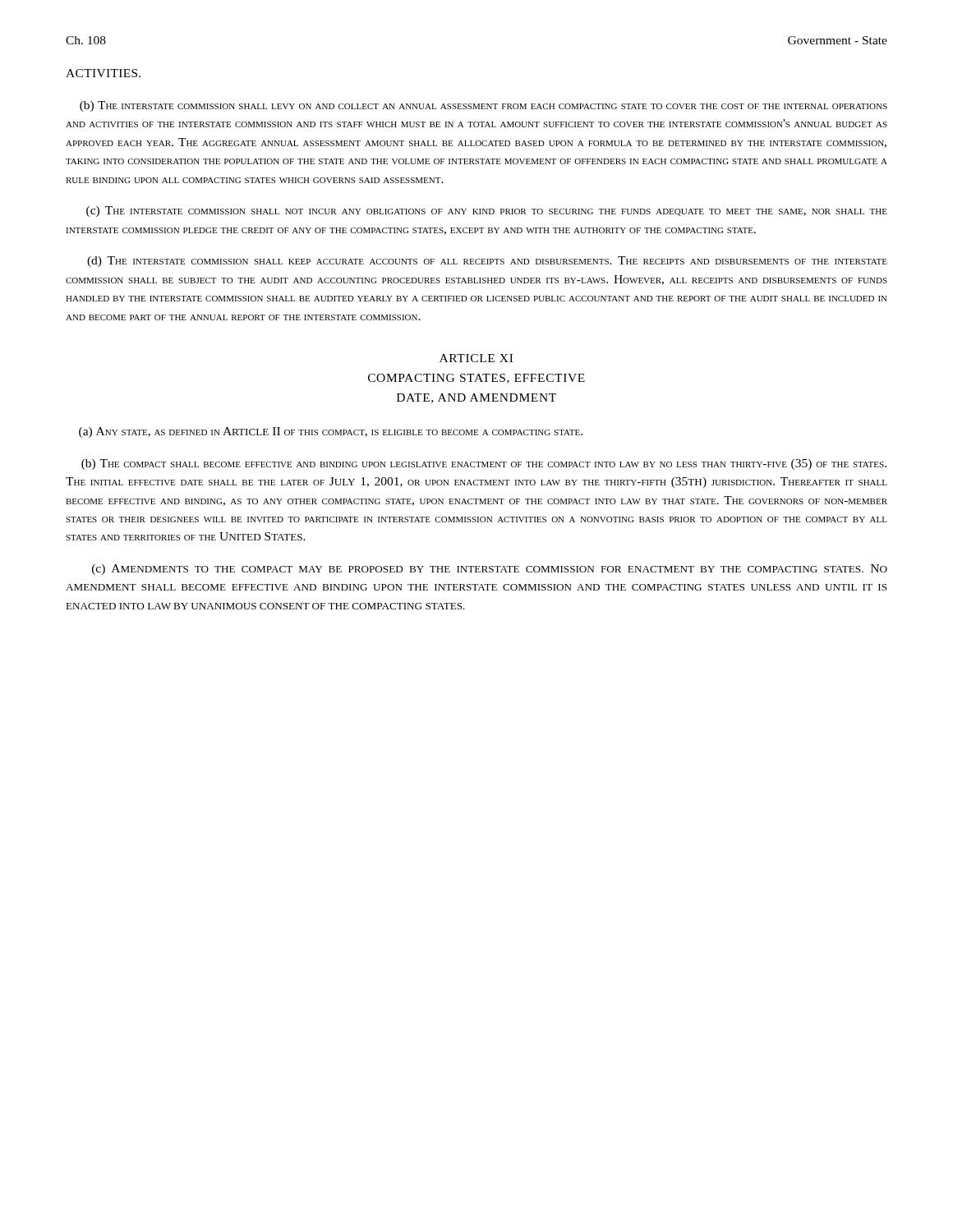Locate a section header
Viewport: 953px width, 1232px height.
tap(476, 378)
